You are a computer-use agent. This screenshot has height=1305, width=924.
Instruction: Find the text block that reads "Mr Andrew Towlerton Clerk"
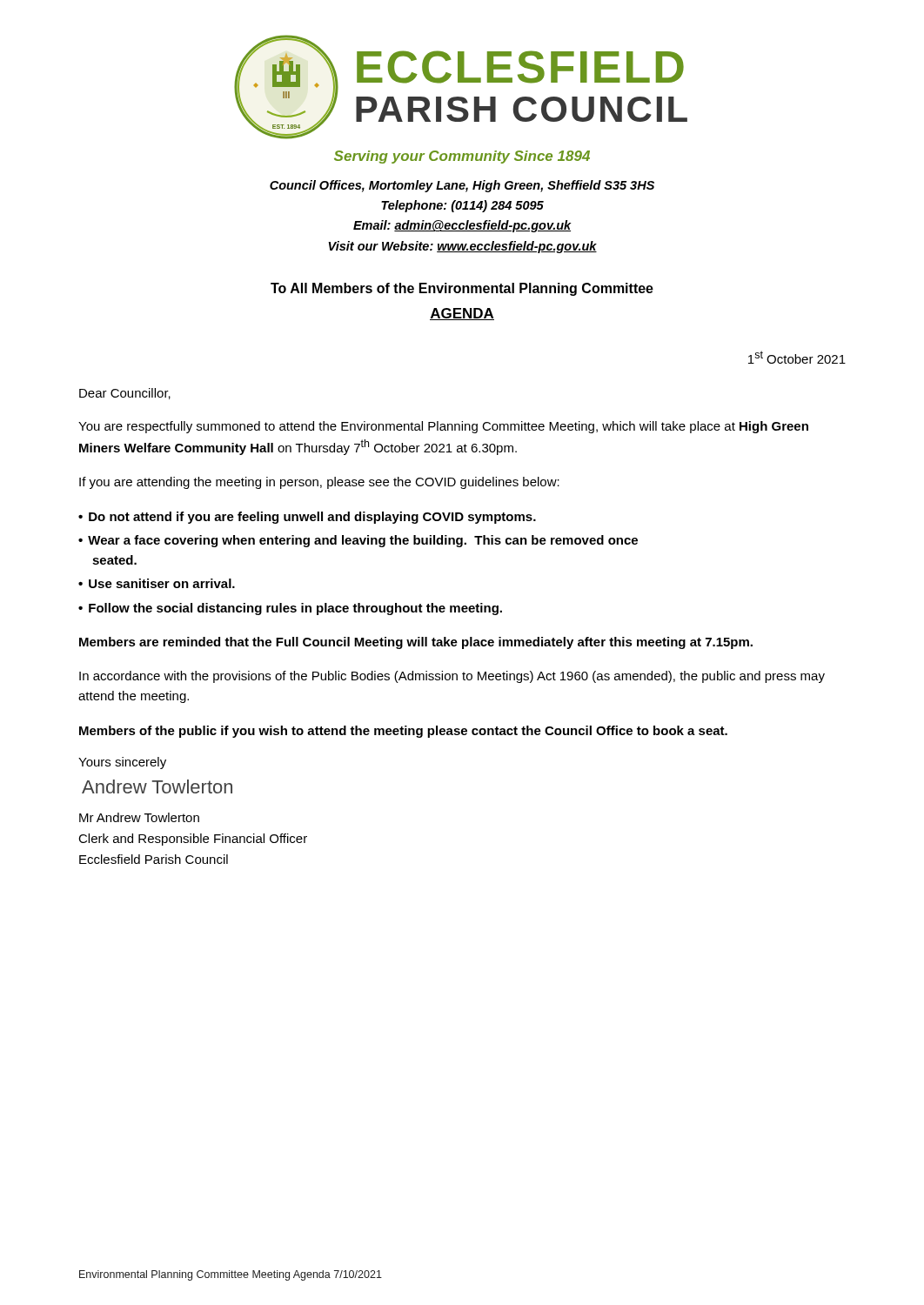(x=193, y=838)
